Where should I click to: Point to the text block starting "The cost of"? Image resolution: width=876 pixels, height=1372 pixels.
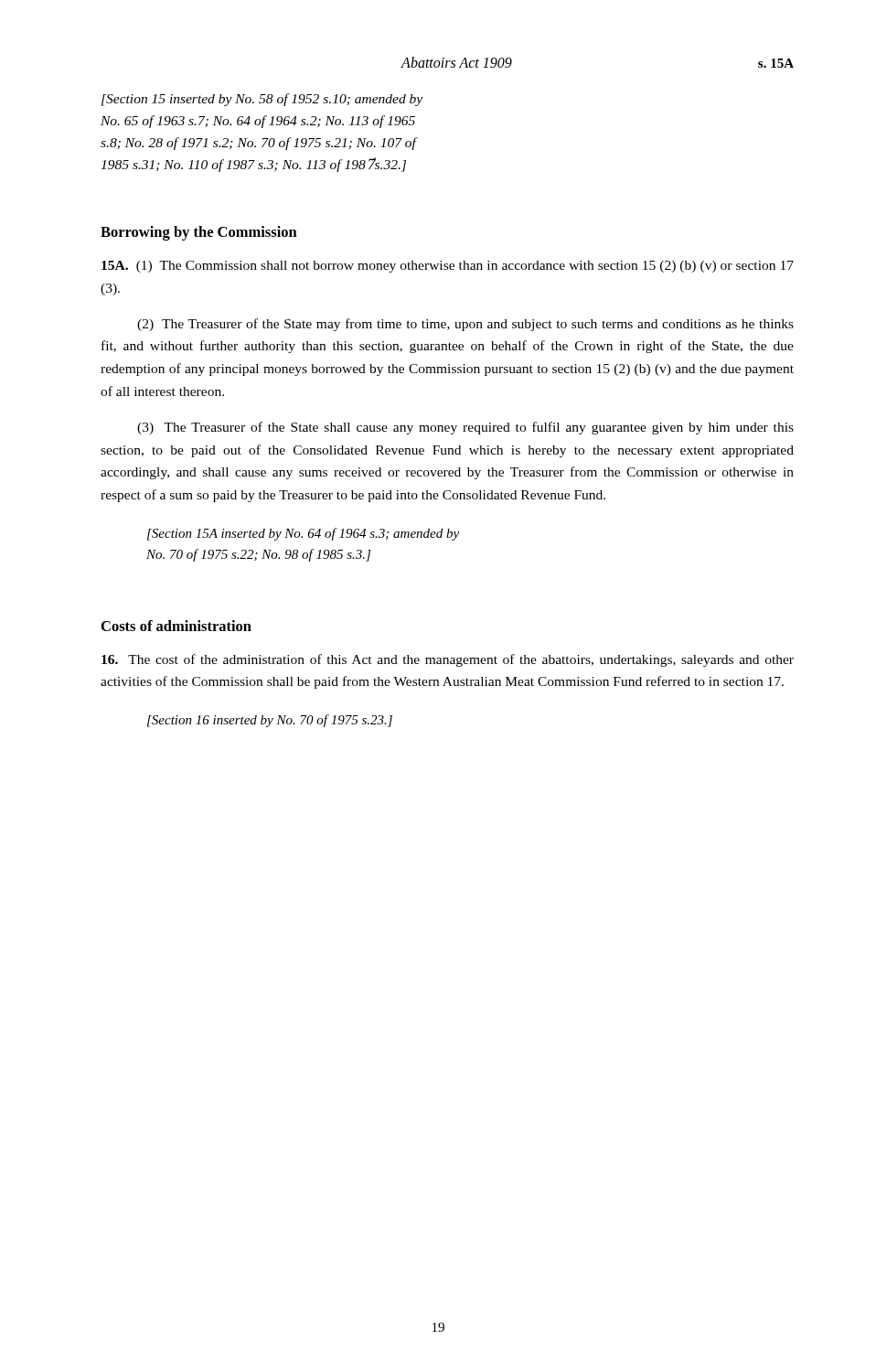point(447,670)
